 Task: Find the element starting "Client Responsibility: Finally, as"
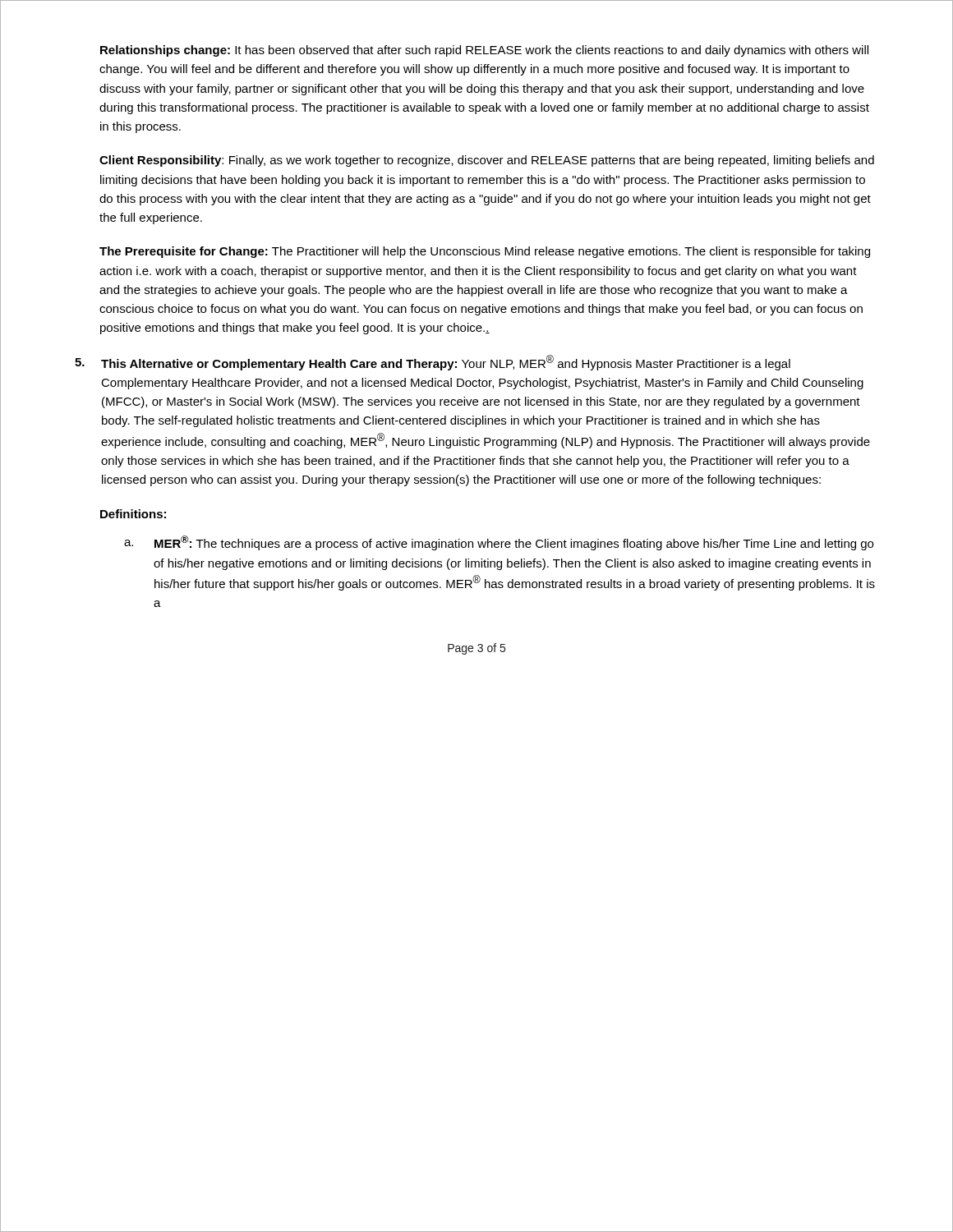(x=487, y=189)
